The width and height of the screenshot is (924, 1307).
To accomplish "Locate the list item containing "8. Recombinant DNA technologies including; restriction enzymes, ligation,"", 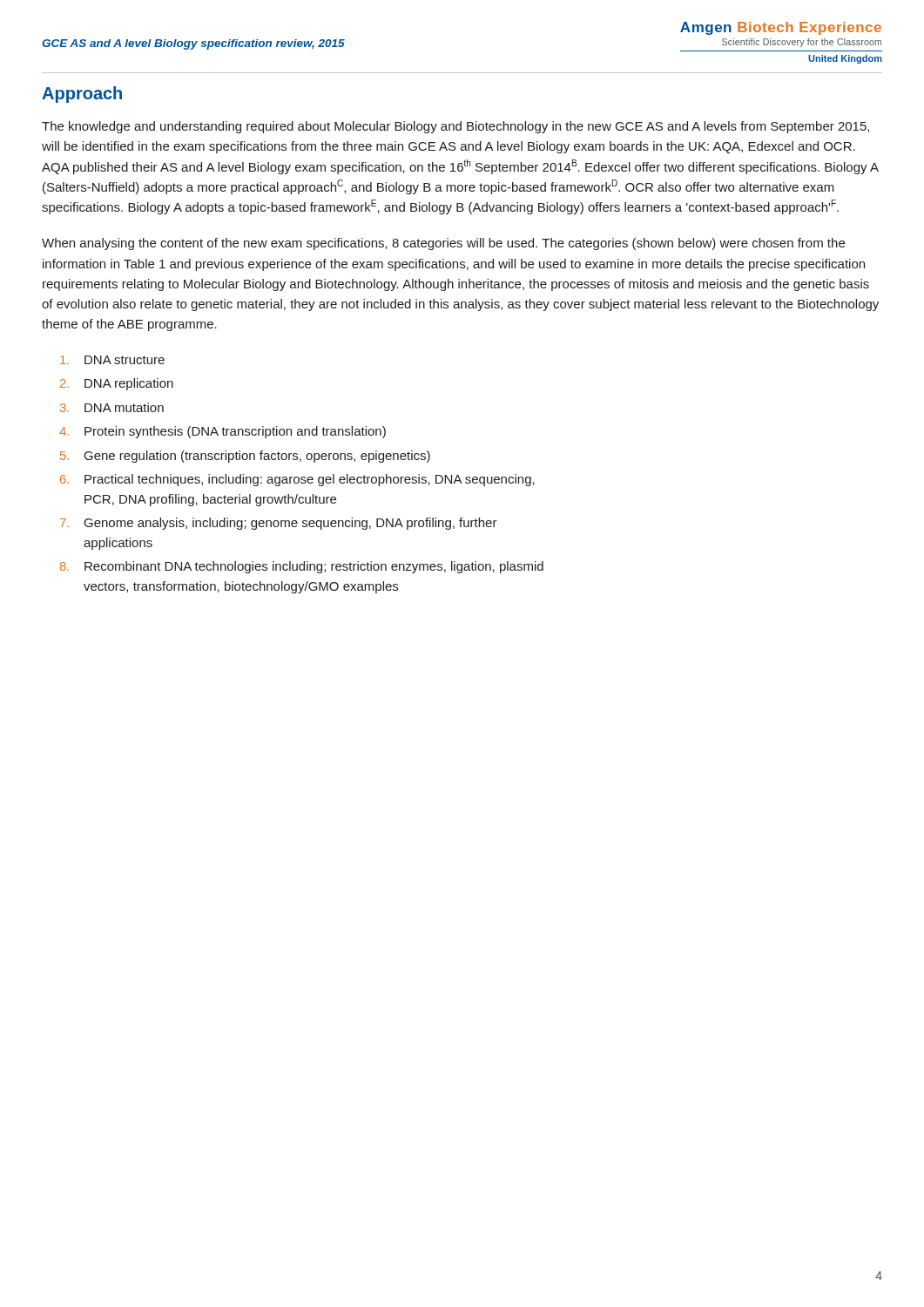I will pos(302,576).
